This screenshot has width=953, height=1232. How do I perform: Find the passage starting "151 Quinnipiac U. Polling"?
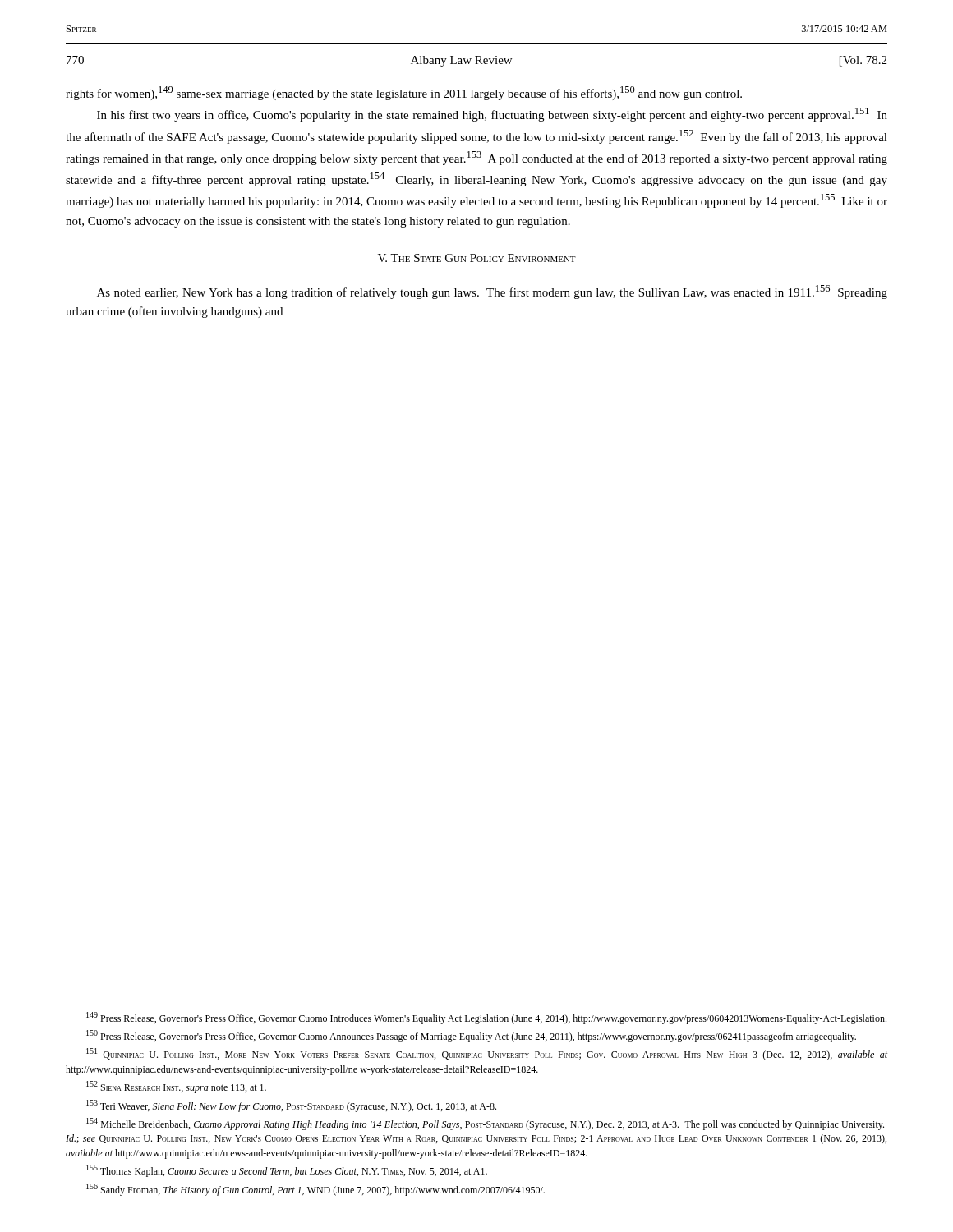(476, 1061)
